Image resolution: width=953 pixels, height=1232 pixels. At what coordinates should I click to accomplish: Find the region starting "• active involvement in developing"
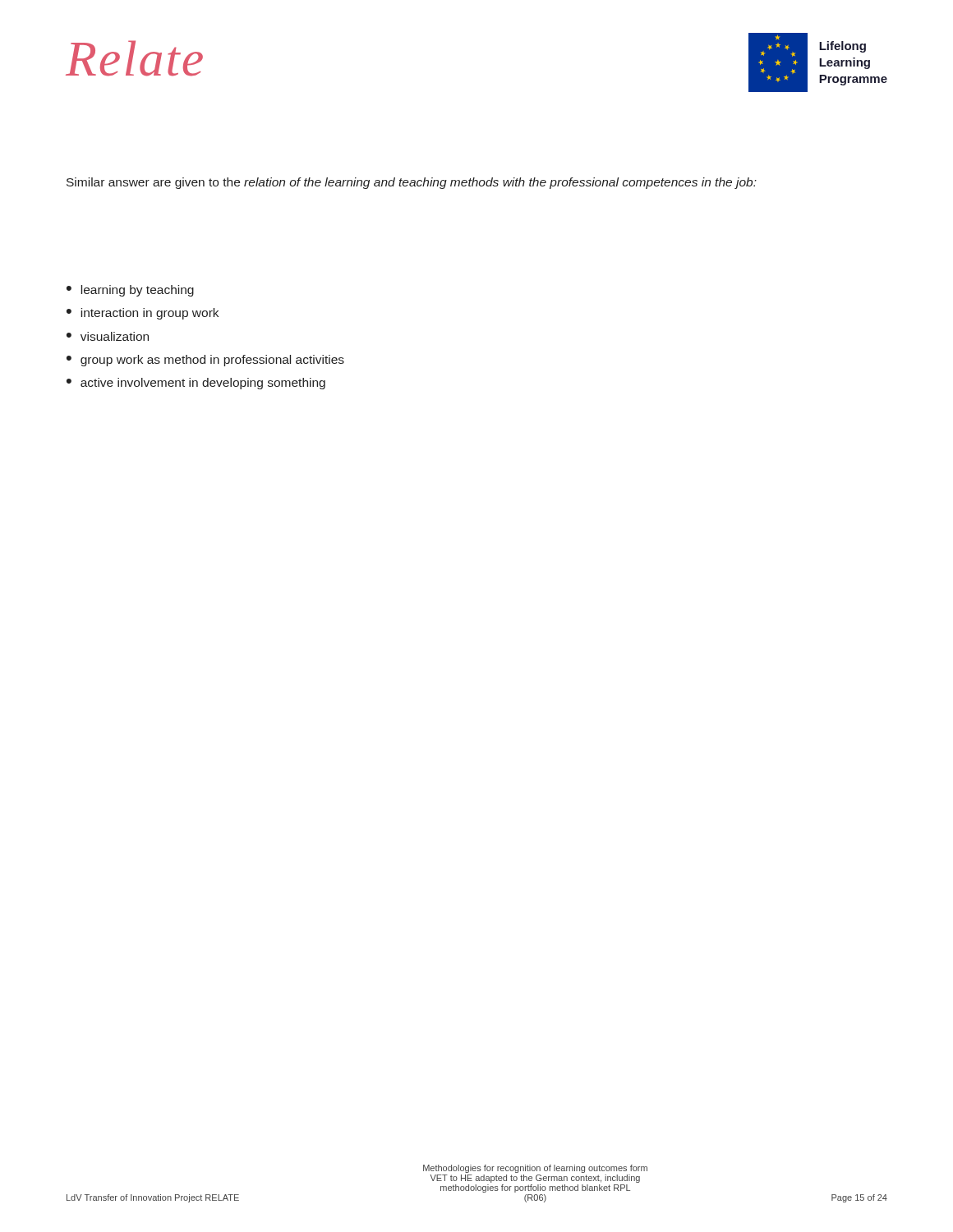point(196,383)
